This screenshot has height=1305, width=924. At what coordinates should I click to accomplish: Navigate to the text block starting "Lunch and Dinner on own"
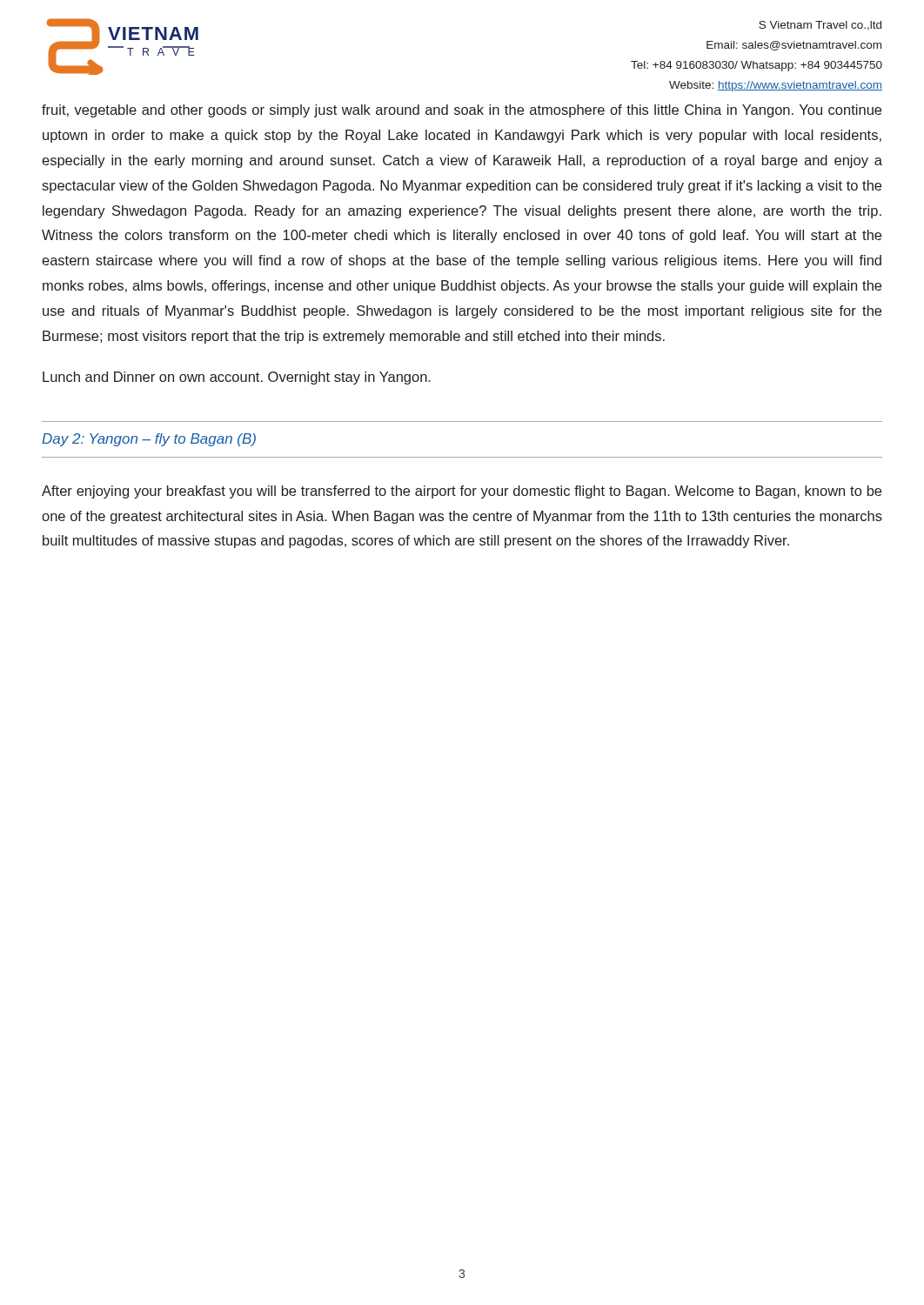tap(237, 376)
